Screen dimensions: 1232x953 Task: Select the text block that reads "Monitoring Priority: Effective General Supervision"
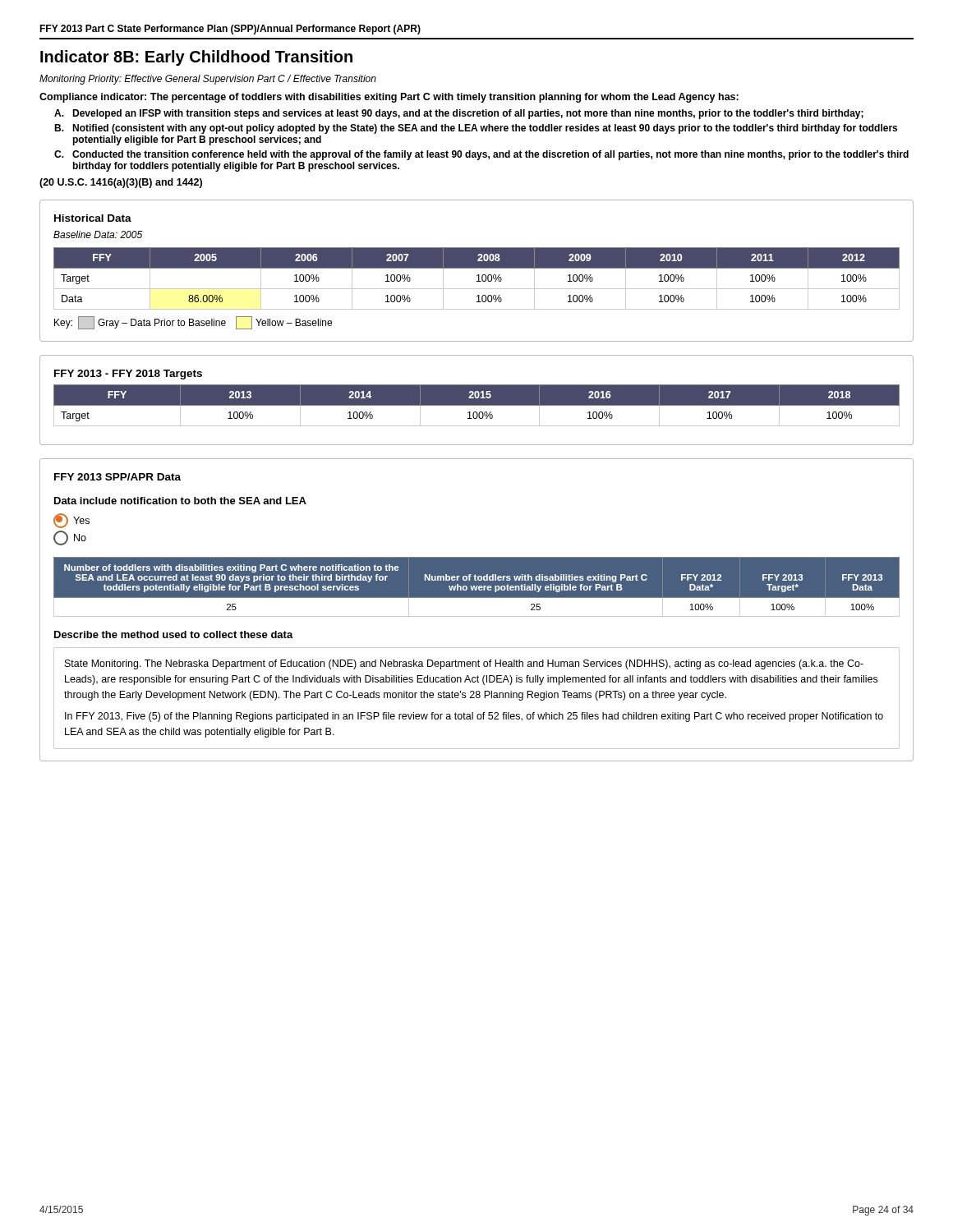pos(208,79)
